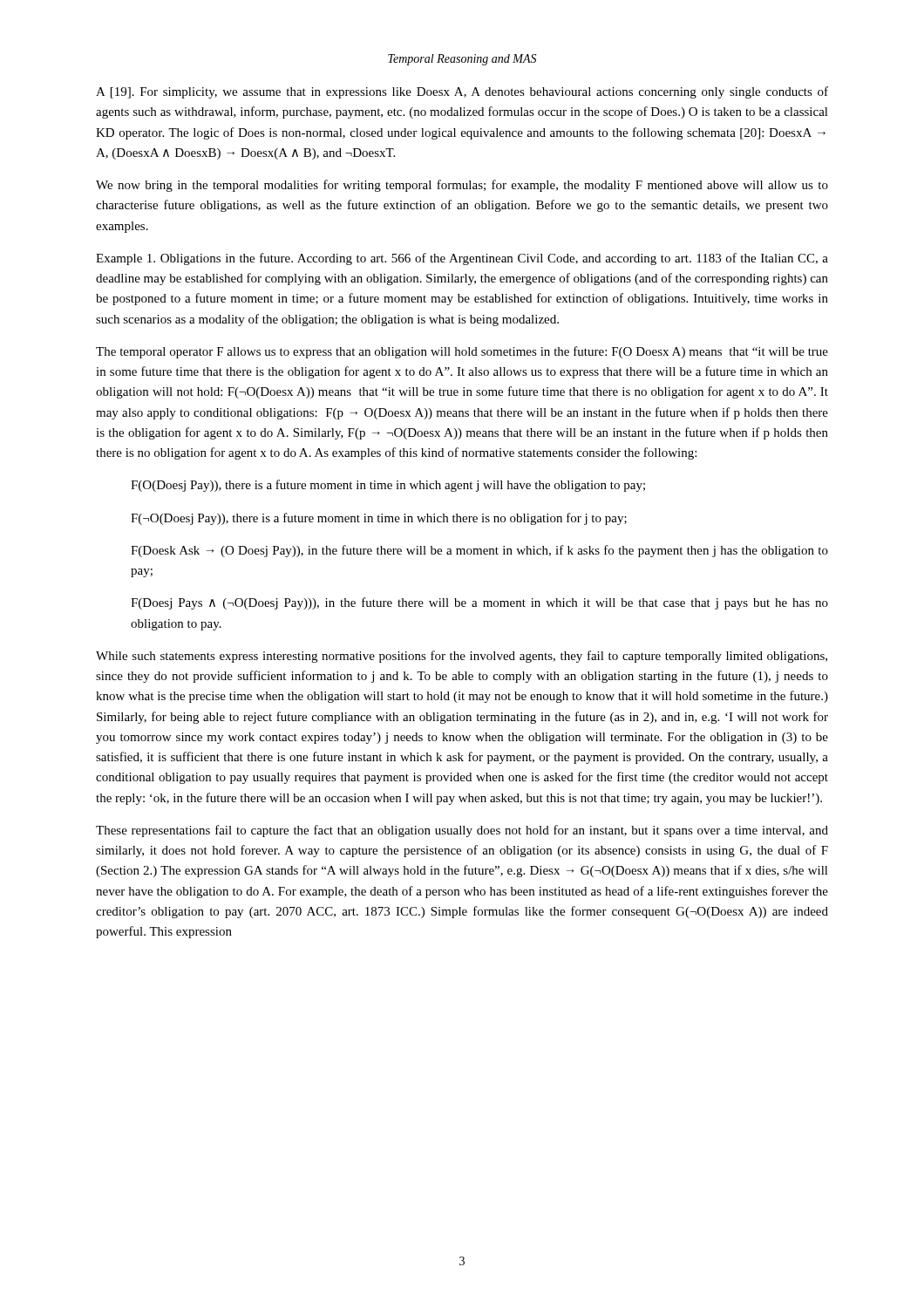The height and width of the screenshot is (1308, 924).
Task: Where is the passage that starts "A [19]. For simplicity, we"?
Action: 462,123
